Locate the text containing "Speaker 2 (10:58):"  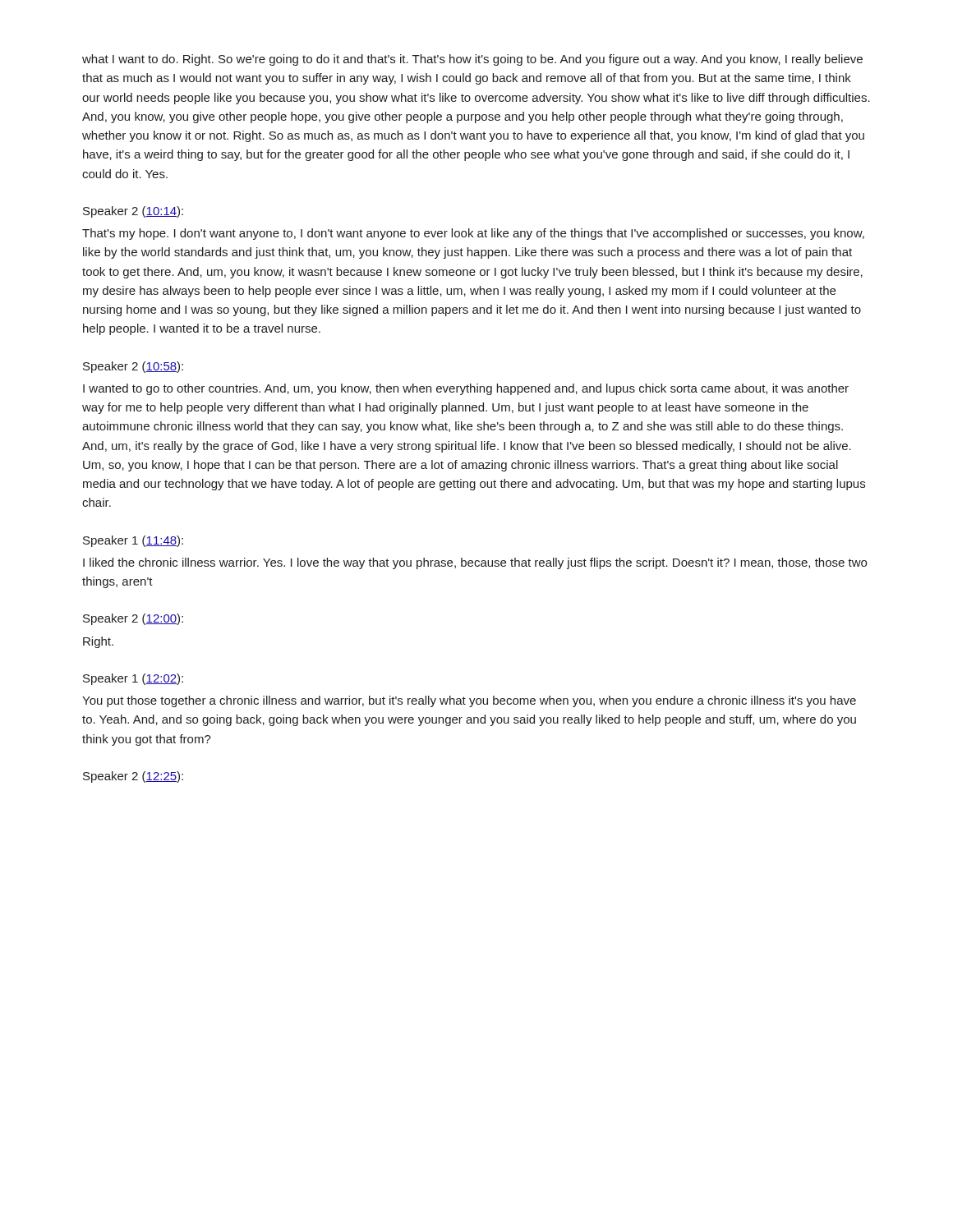(133, 365)
